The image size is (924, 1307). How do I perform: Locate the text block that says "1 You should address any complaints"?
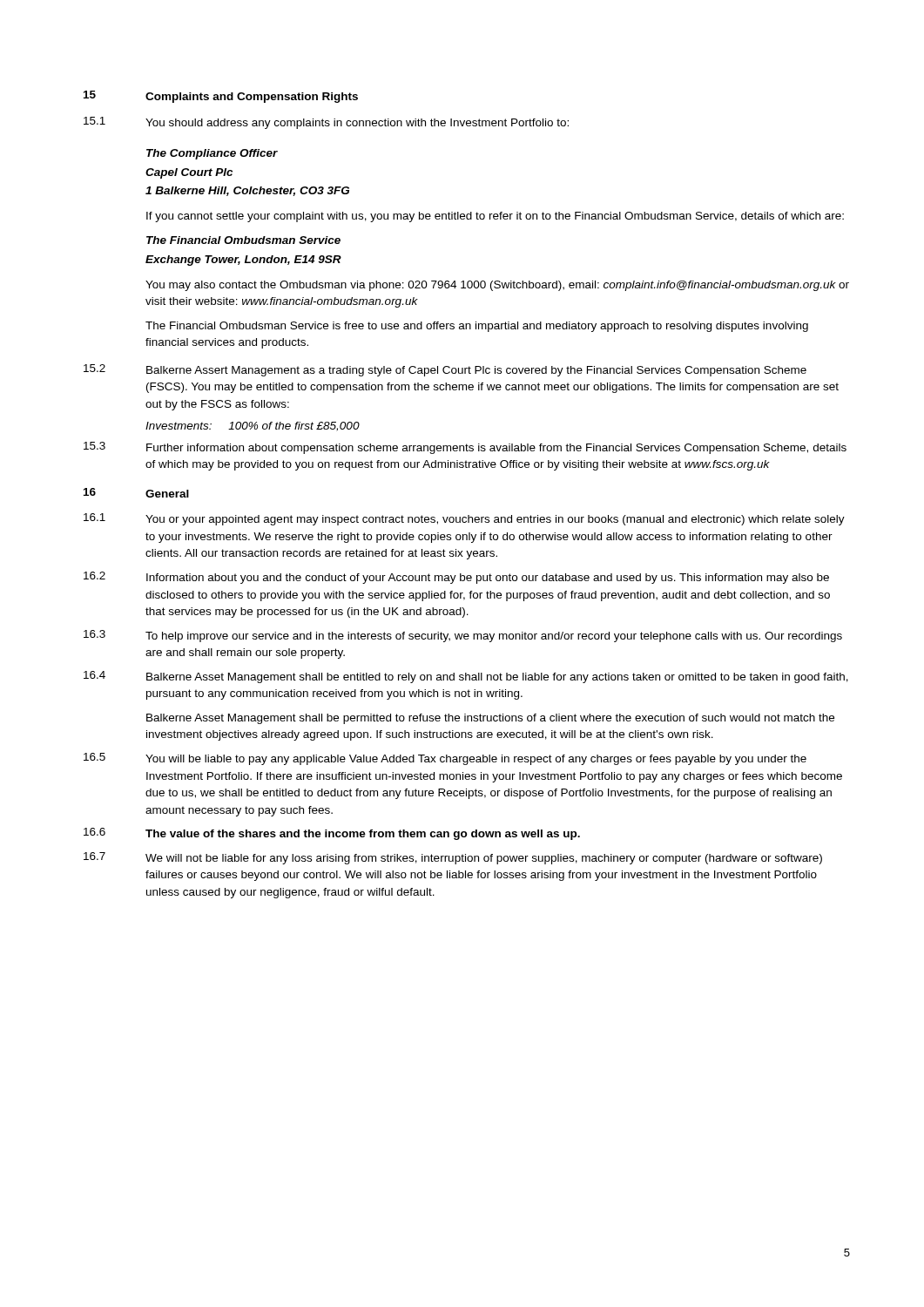[466, 126]
